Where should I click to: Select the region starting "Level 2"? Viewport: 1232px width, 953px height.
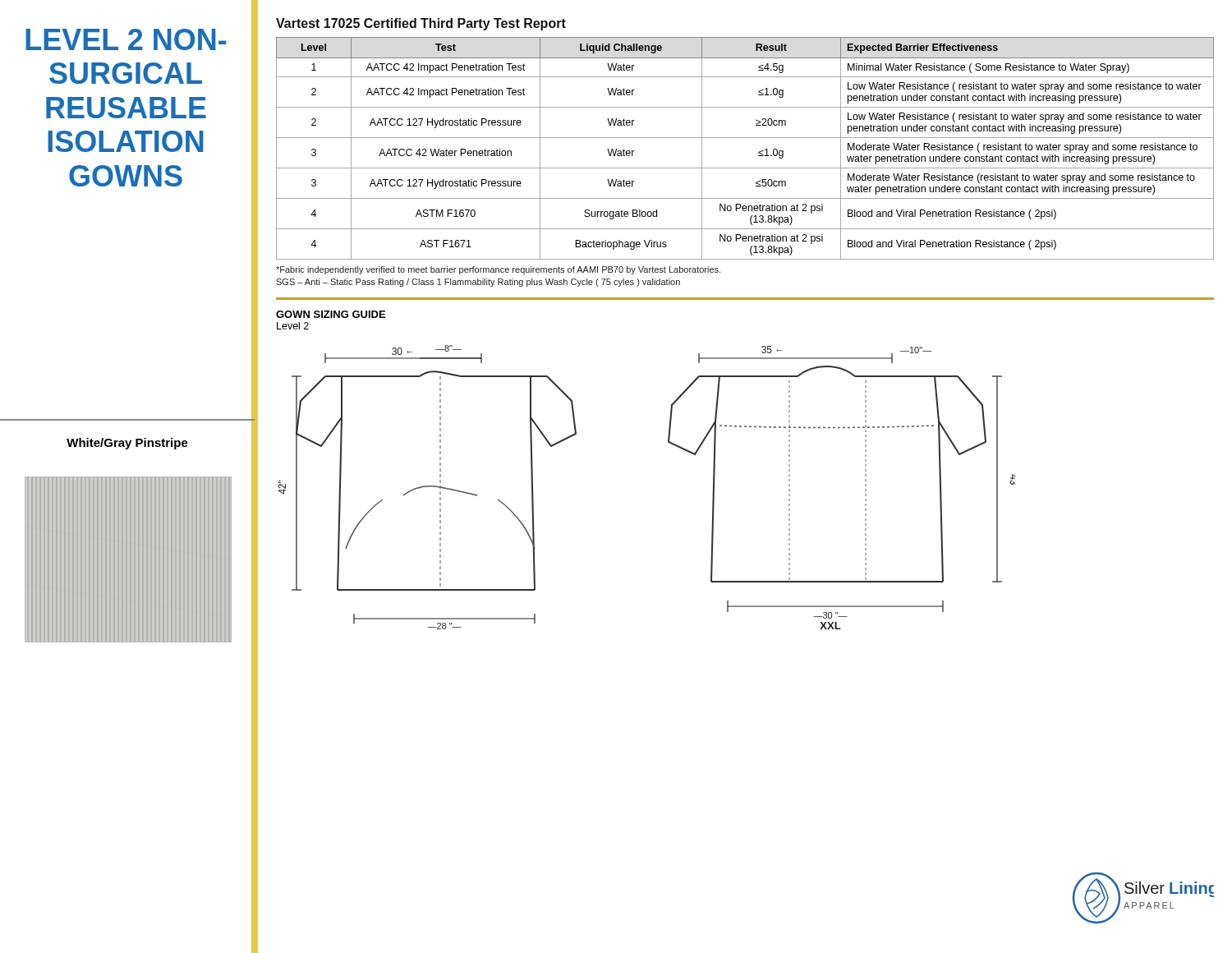click(293, 326)
